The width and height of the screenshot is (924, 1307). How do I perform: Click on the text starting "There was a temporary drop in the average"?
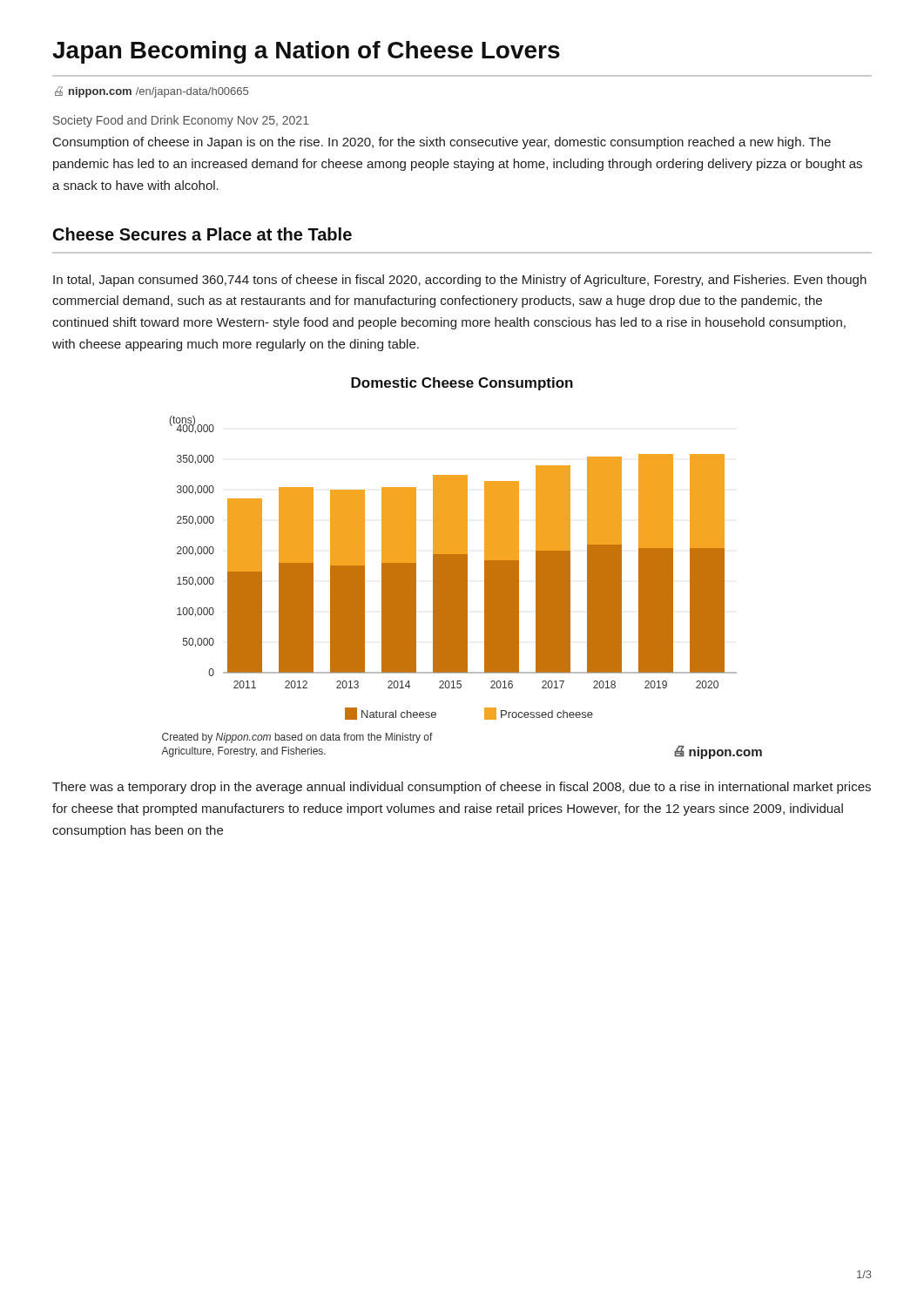(x=462, y=808)
